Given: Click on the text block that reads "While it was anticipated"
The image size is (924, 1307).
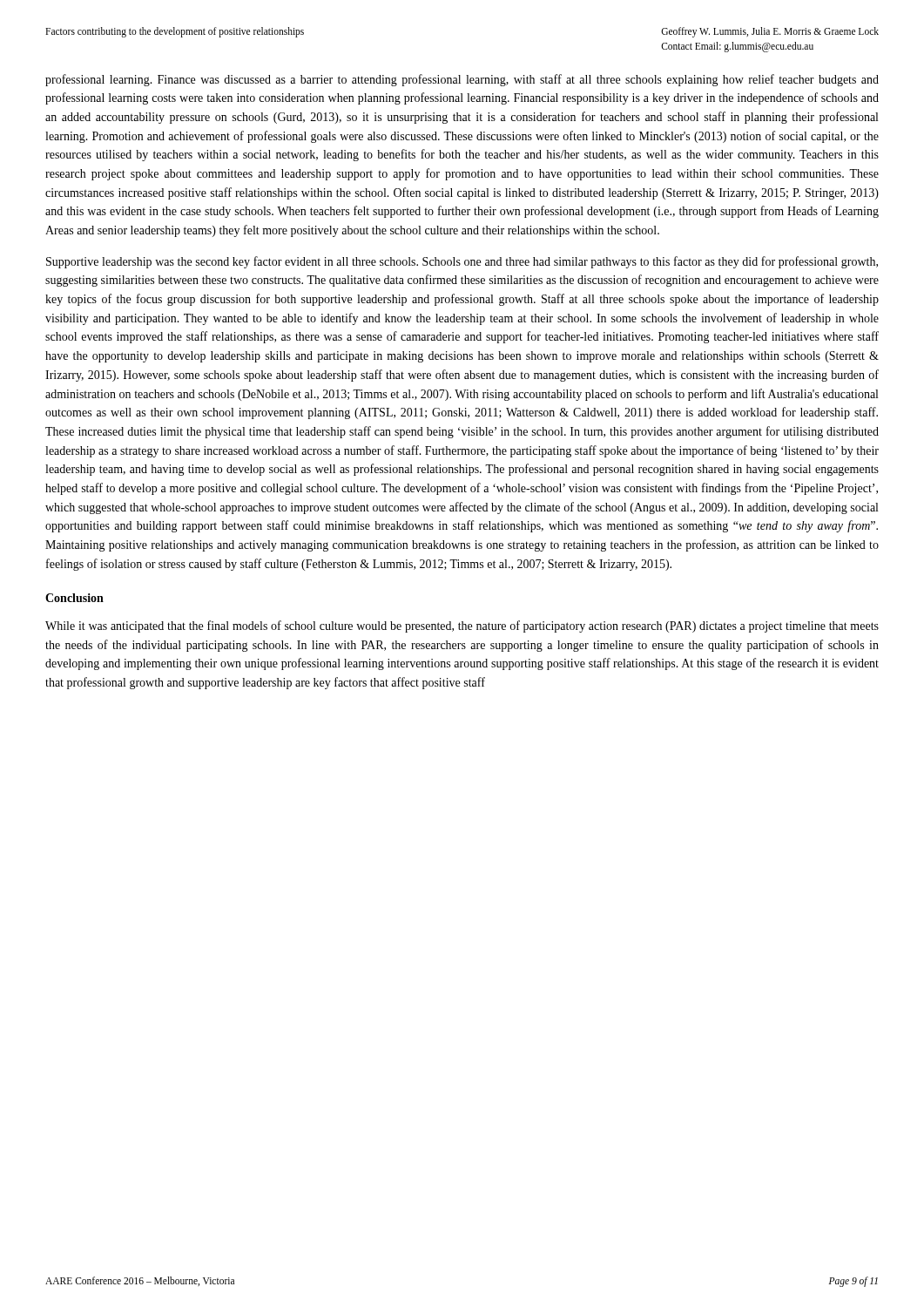Looking at the screenshot, I should click(462, 655).
